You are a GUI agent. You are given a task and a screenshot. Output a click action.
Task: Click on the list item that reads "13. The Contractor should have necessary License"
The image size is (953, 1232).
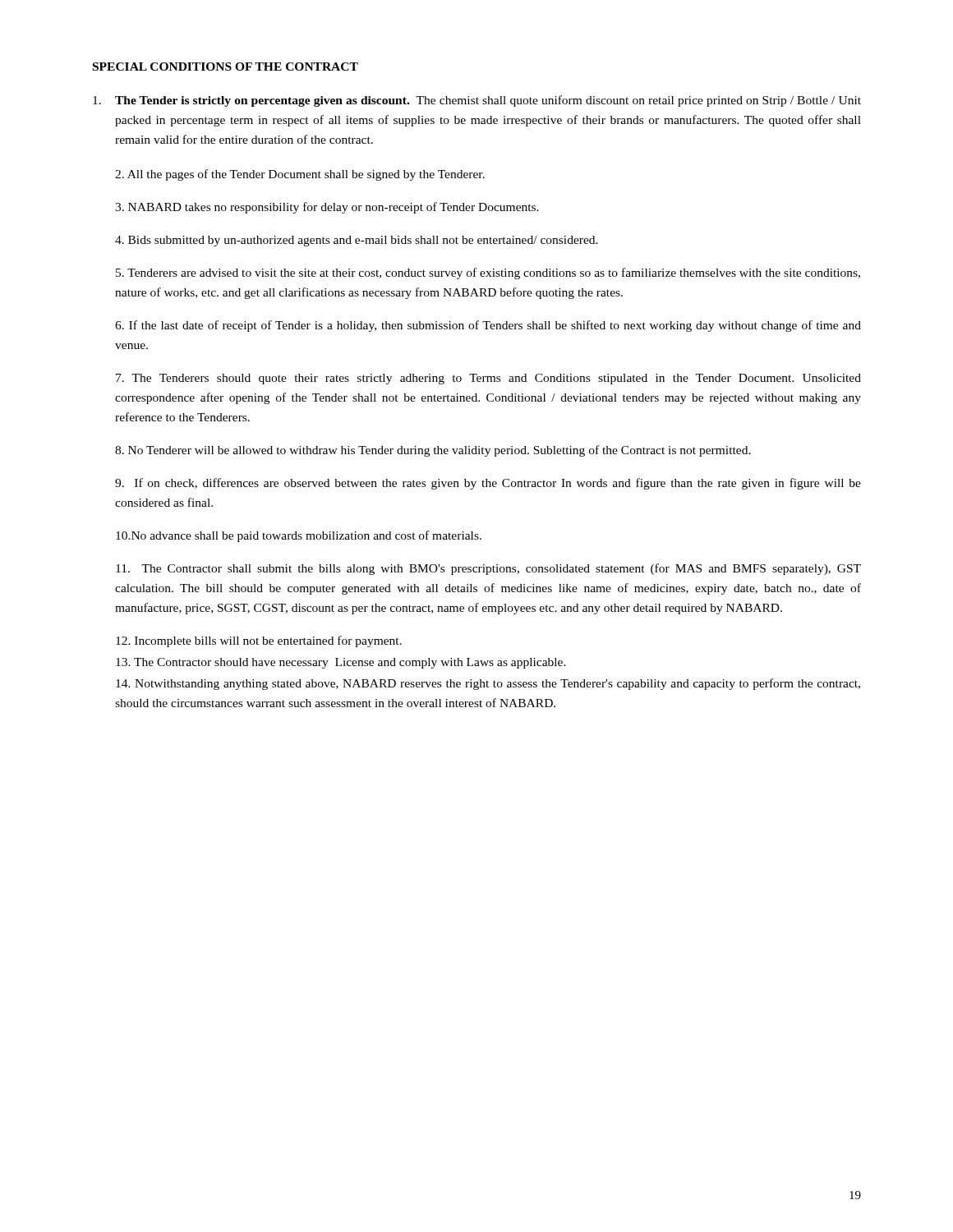341,662
